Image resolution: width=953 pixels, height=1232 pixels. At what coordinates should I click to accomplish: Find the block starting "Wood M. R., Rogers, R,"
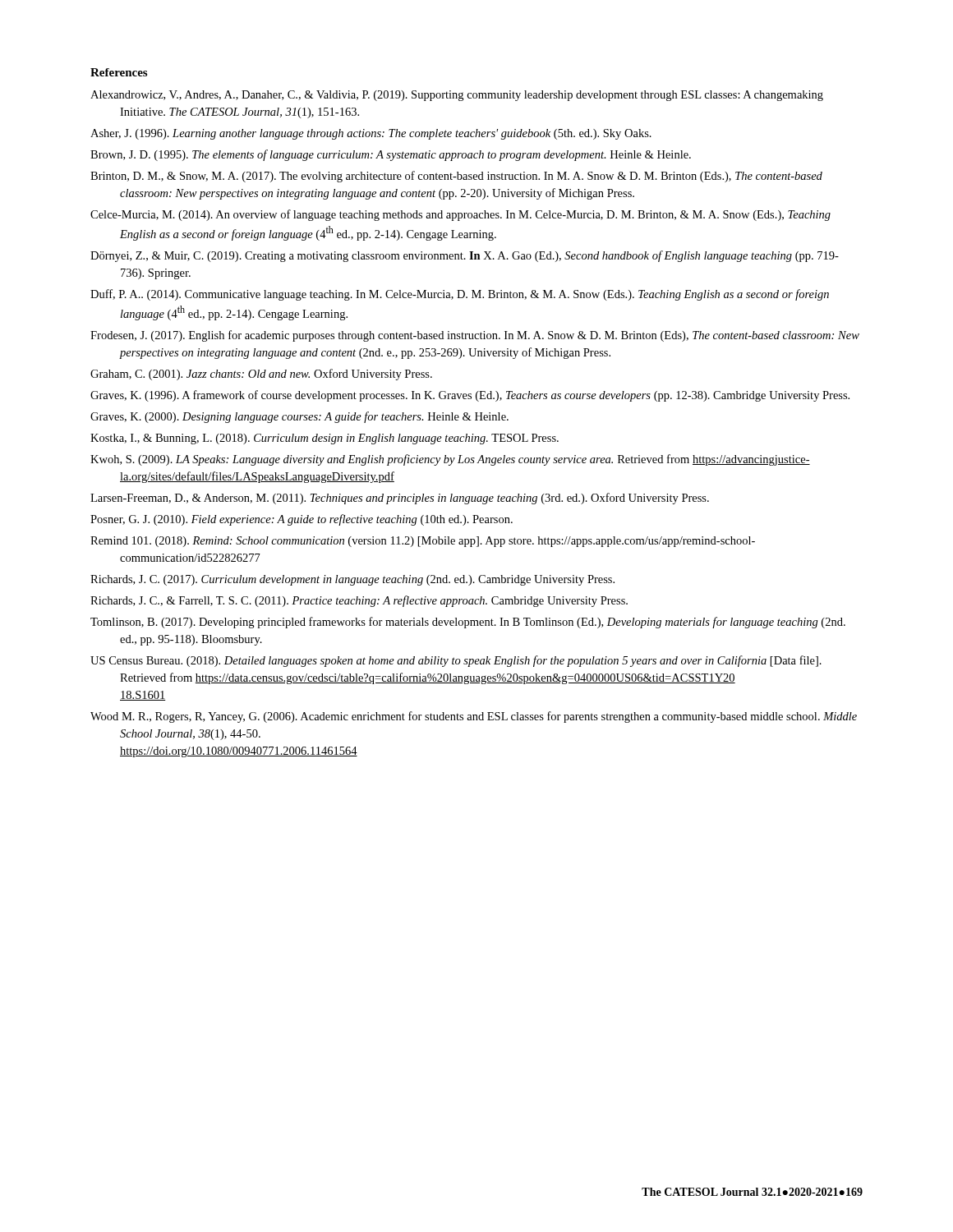(x=474, y=717)
